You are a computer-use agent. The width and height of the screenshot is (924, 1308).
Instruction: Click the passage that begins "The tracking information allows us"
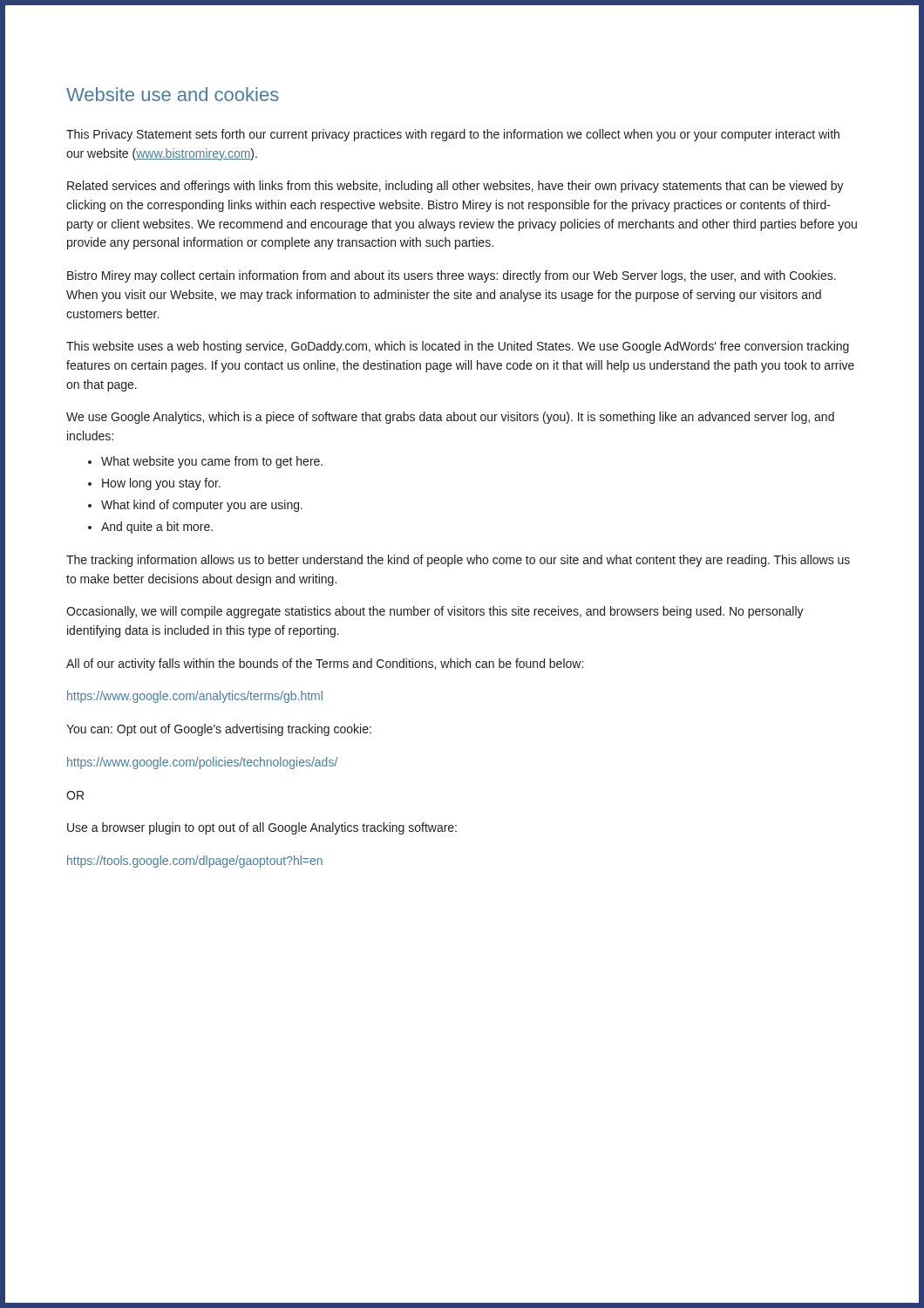(x=458, y=569)
